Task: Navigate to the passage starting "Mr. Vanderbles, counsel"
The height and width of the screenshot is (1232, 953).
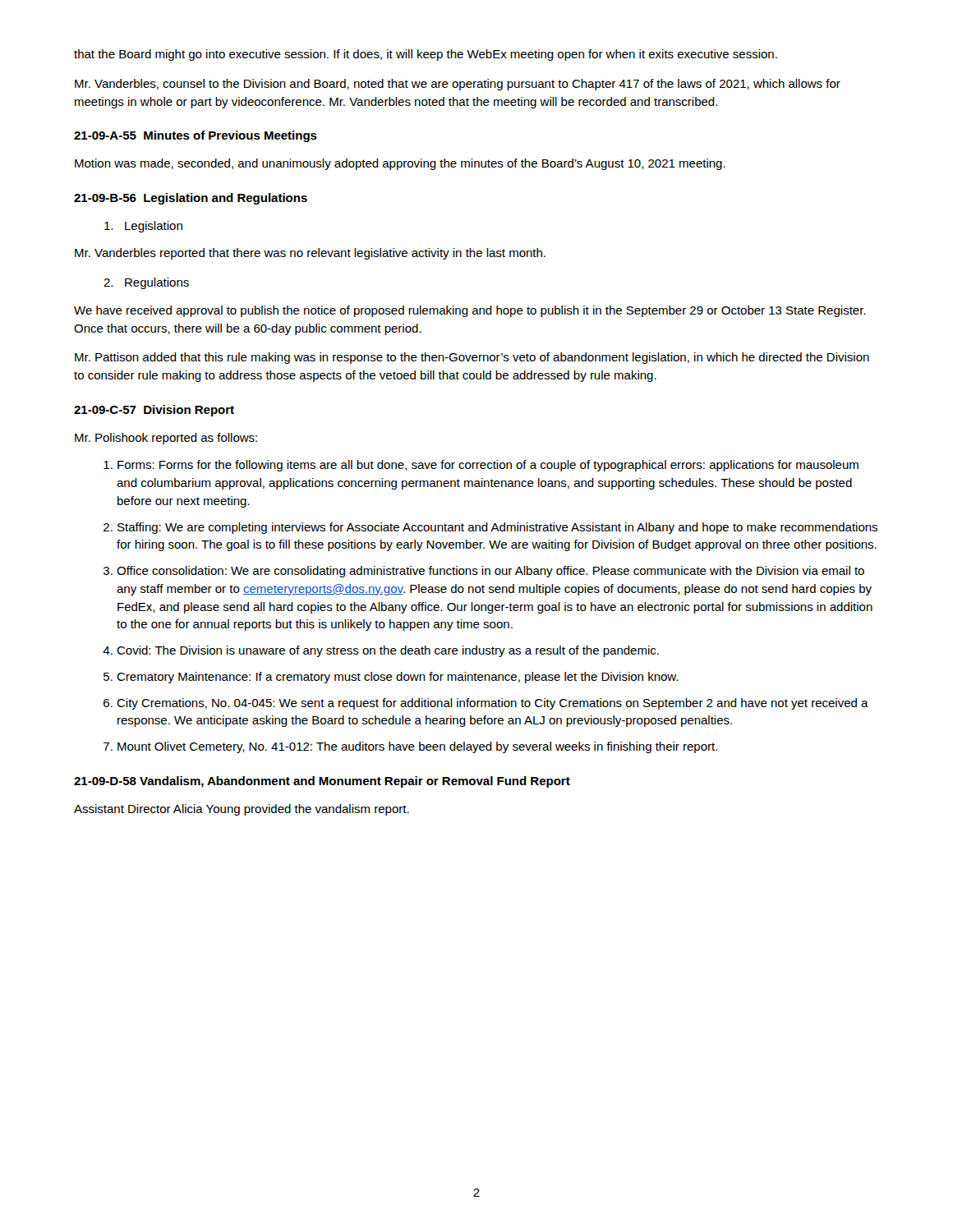Action: (457, 92)
